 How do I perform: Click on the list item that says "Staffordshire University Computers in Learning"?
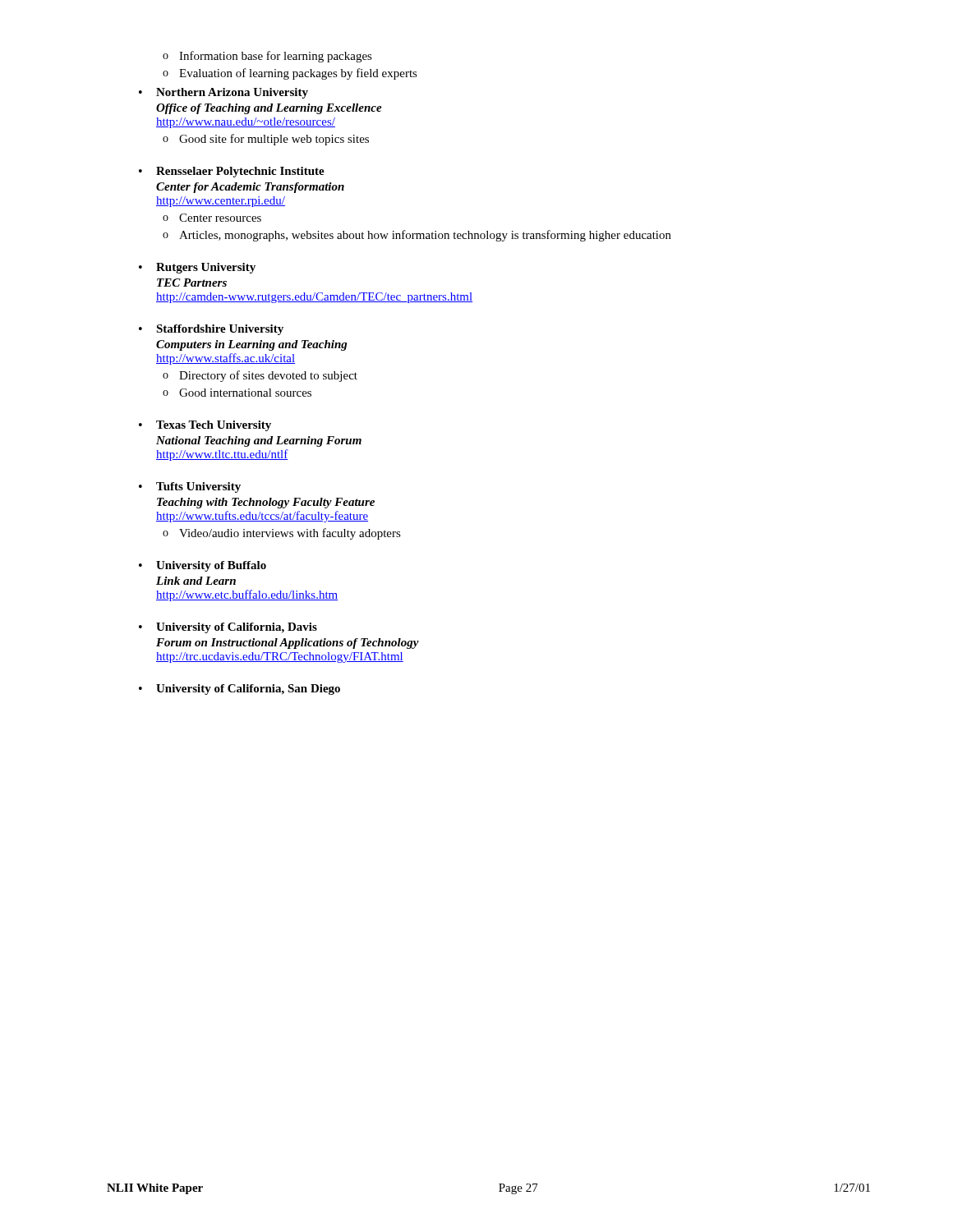220,330
